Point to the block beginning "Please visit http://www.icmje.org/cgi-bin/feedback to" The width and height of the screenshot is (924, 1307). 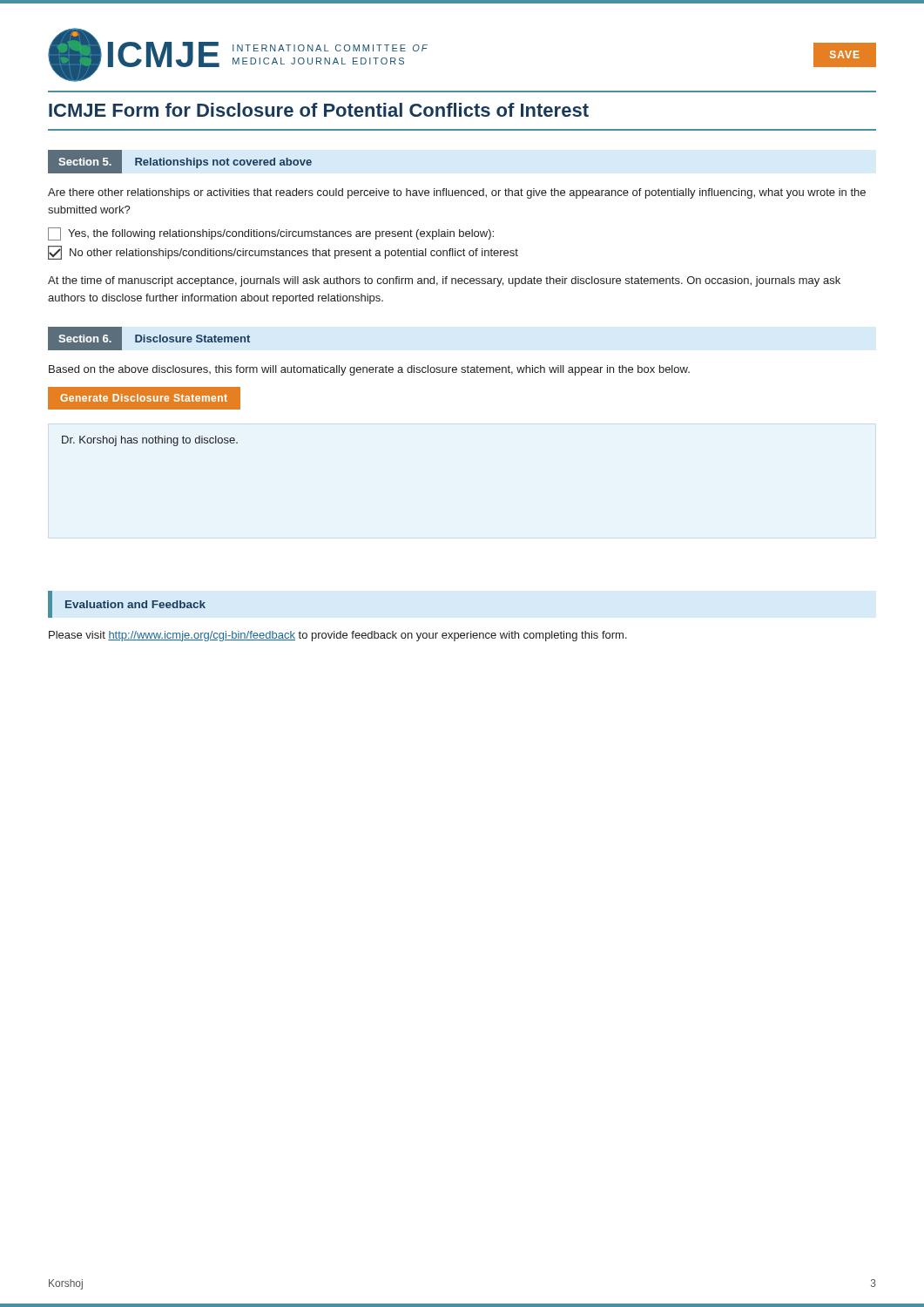tap(338, 634)
